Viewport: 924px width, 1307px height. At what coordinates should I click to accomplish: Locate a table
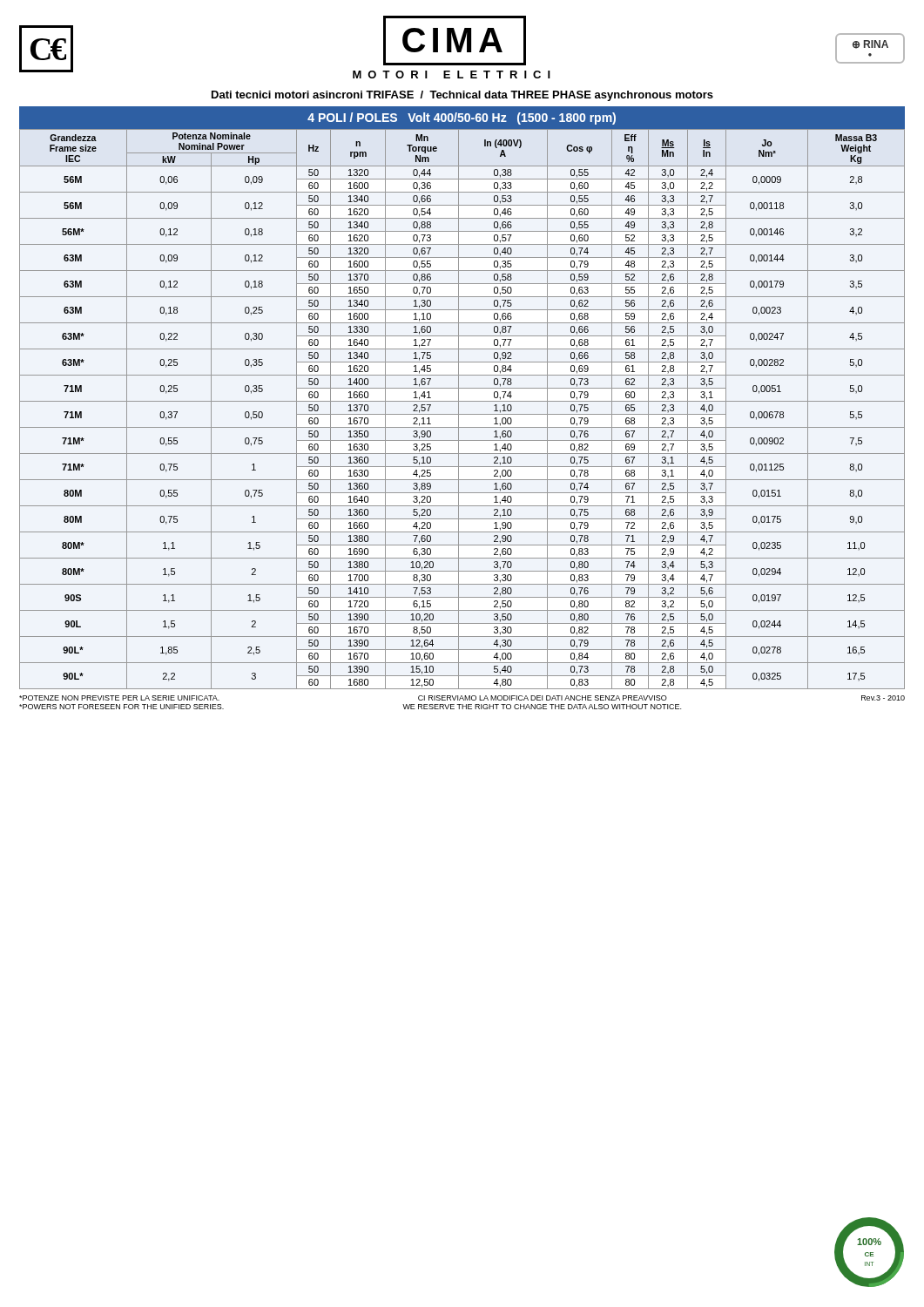pos(462,409)
